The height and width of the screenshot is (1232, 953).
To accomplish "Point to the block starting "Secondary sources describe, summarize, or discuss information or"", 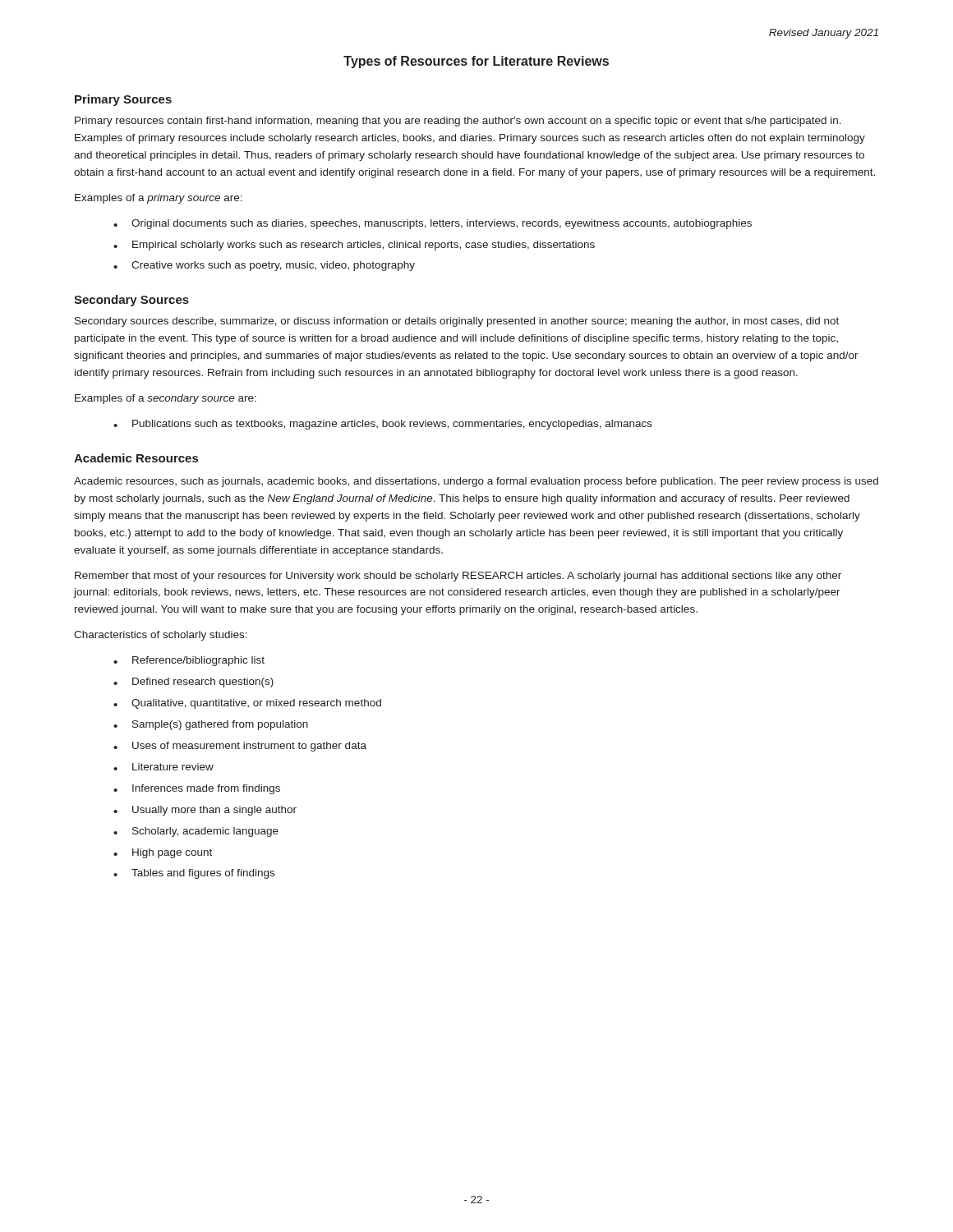I will pyautogui.click(x=466, y=347).
